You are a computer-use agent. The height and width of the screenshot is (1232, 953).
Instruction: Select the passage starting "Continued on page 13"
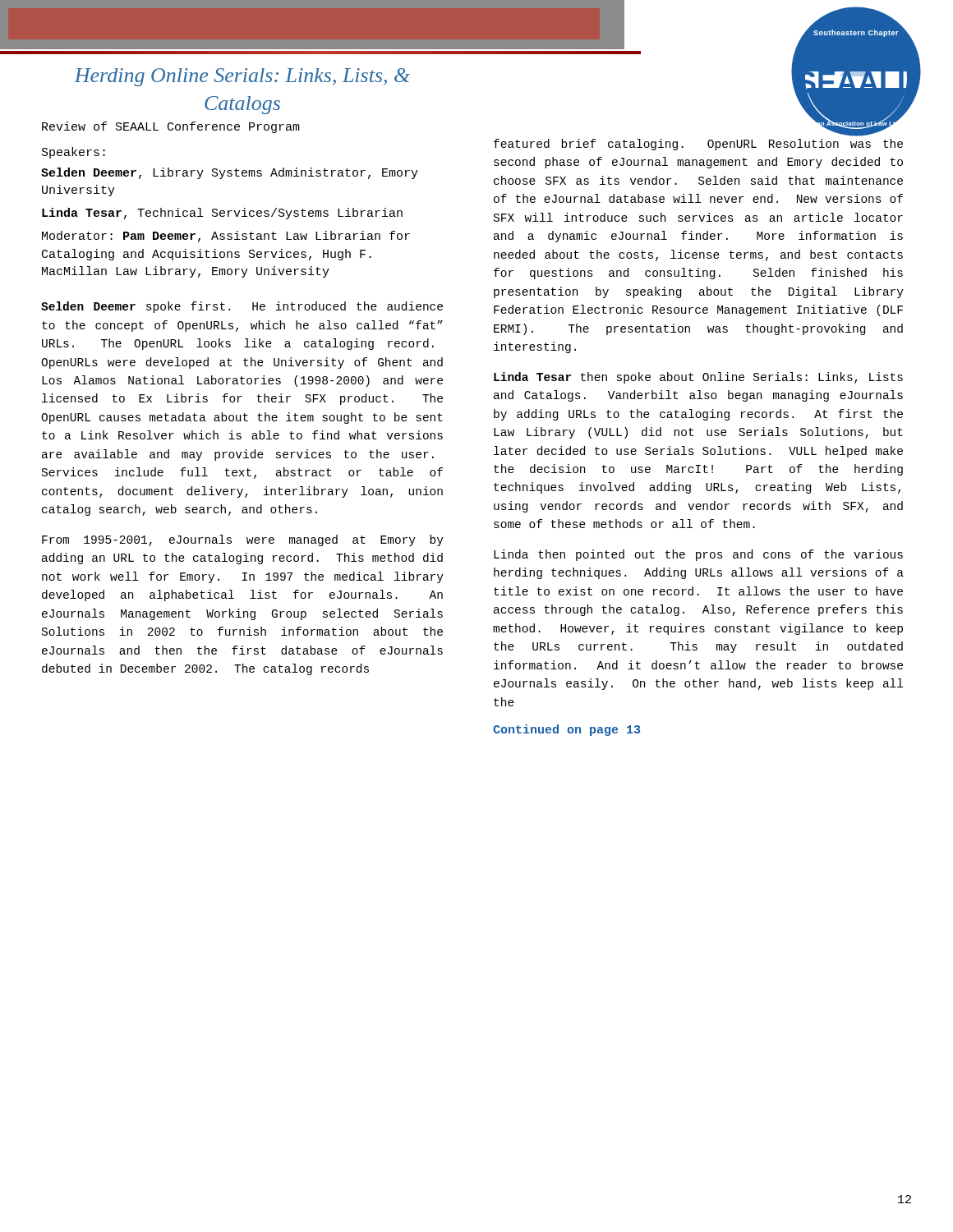(567, 731)
